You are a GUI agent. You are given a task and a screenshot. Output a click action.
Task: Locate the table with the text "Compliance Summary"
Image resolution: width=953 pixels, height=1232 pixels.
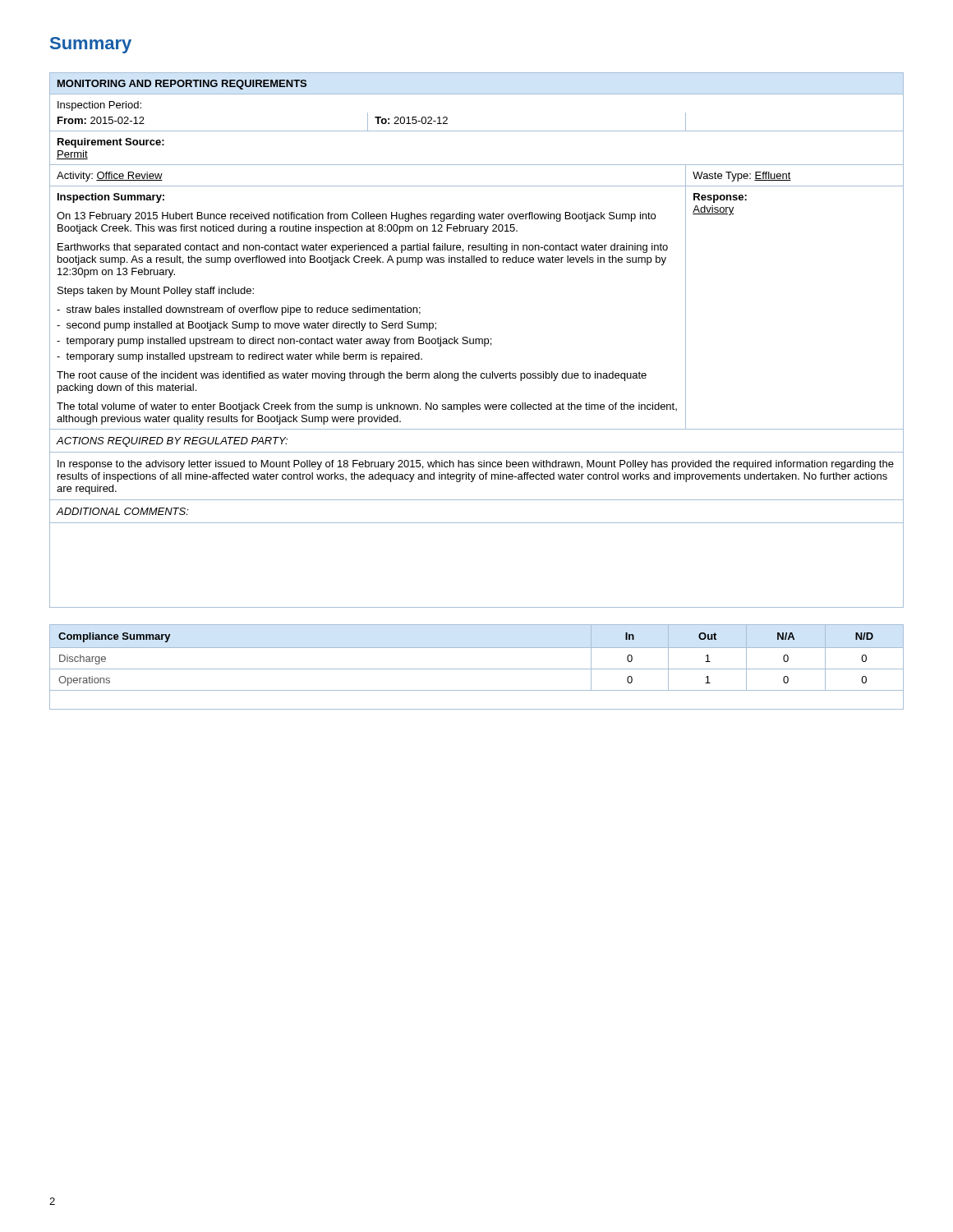point(476,667)
